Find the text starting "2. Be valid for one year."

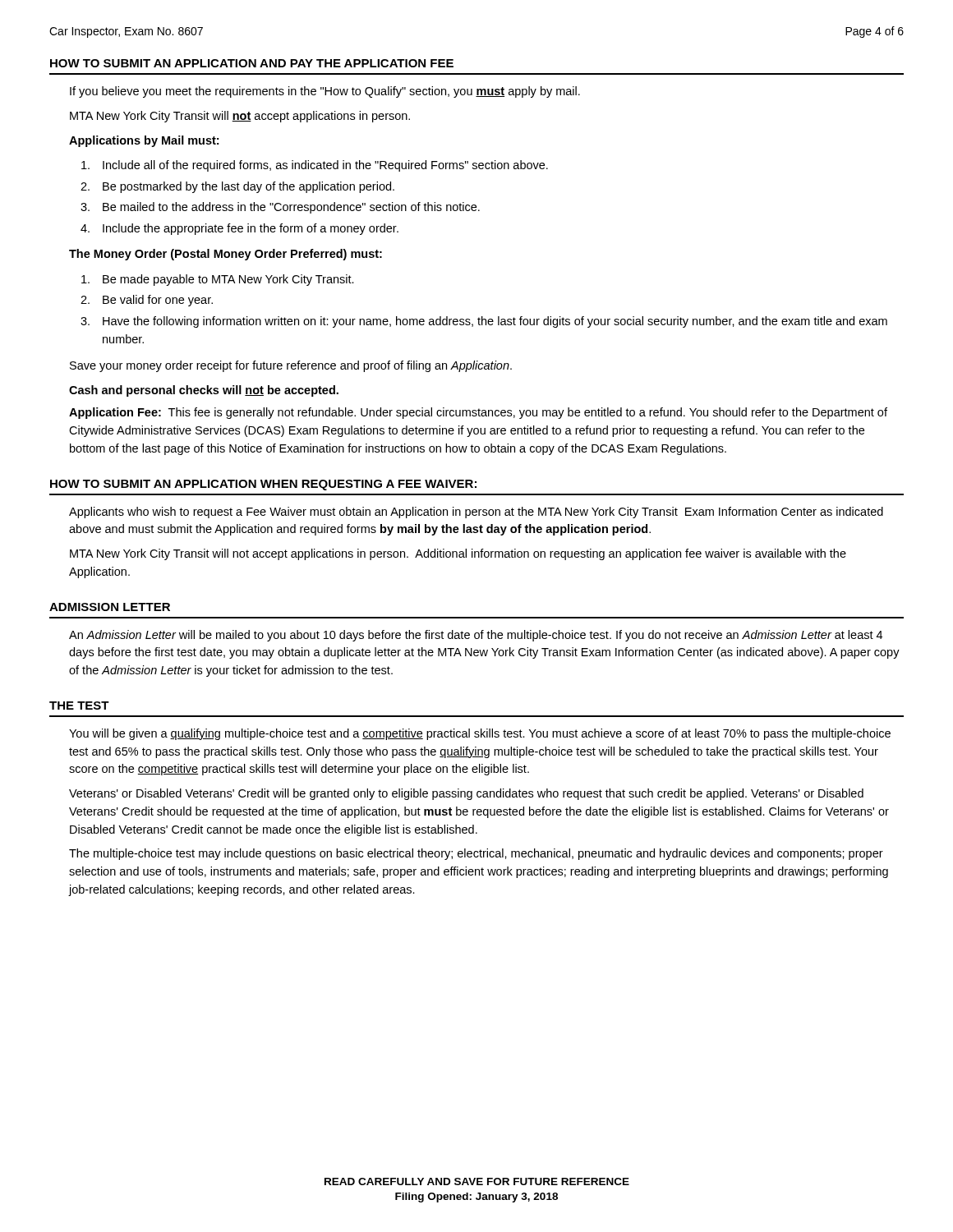158,300
